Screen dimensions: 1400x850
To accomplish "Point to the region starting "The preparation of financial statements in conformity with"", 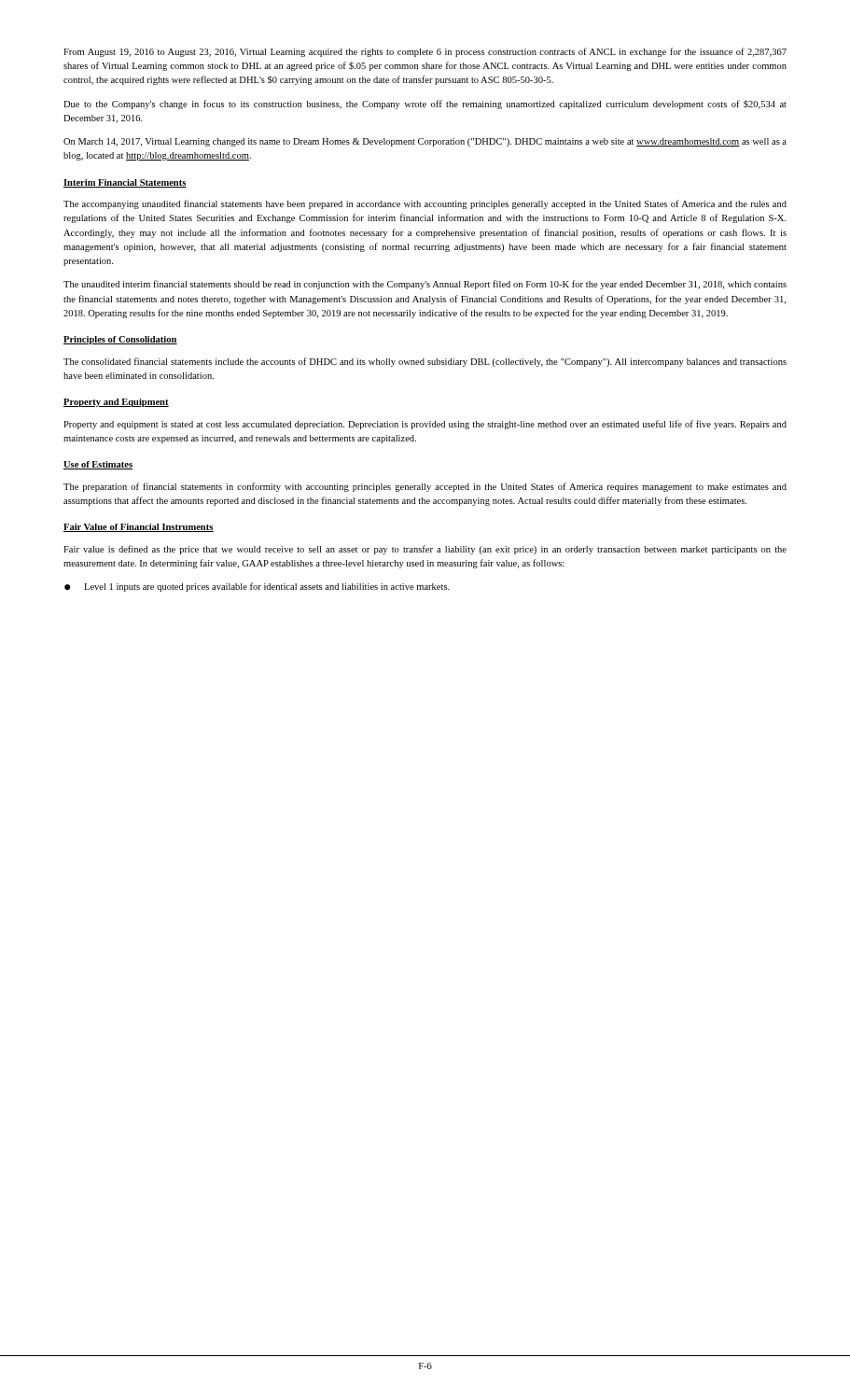I will (x=425, y=494).
